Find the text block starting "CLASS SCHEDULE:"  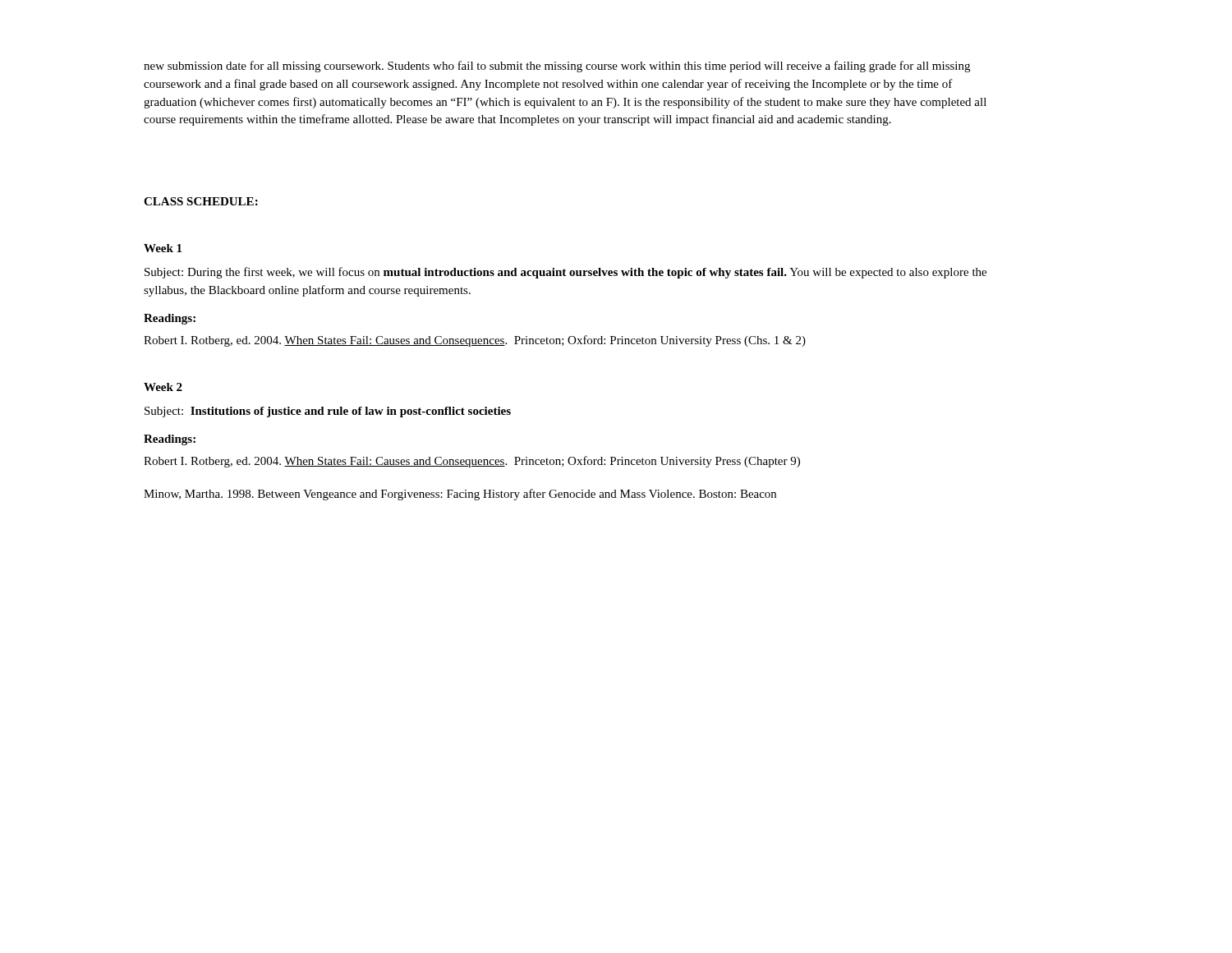(x=201, y=201)
